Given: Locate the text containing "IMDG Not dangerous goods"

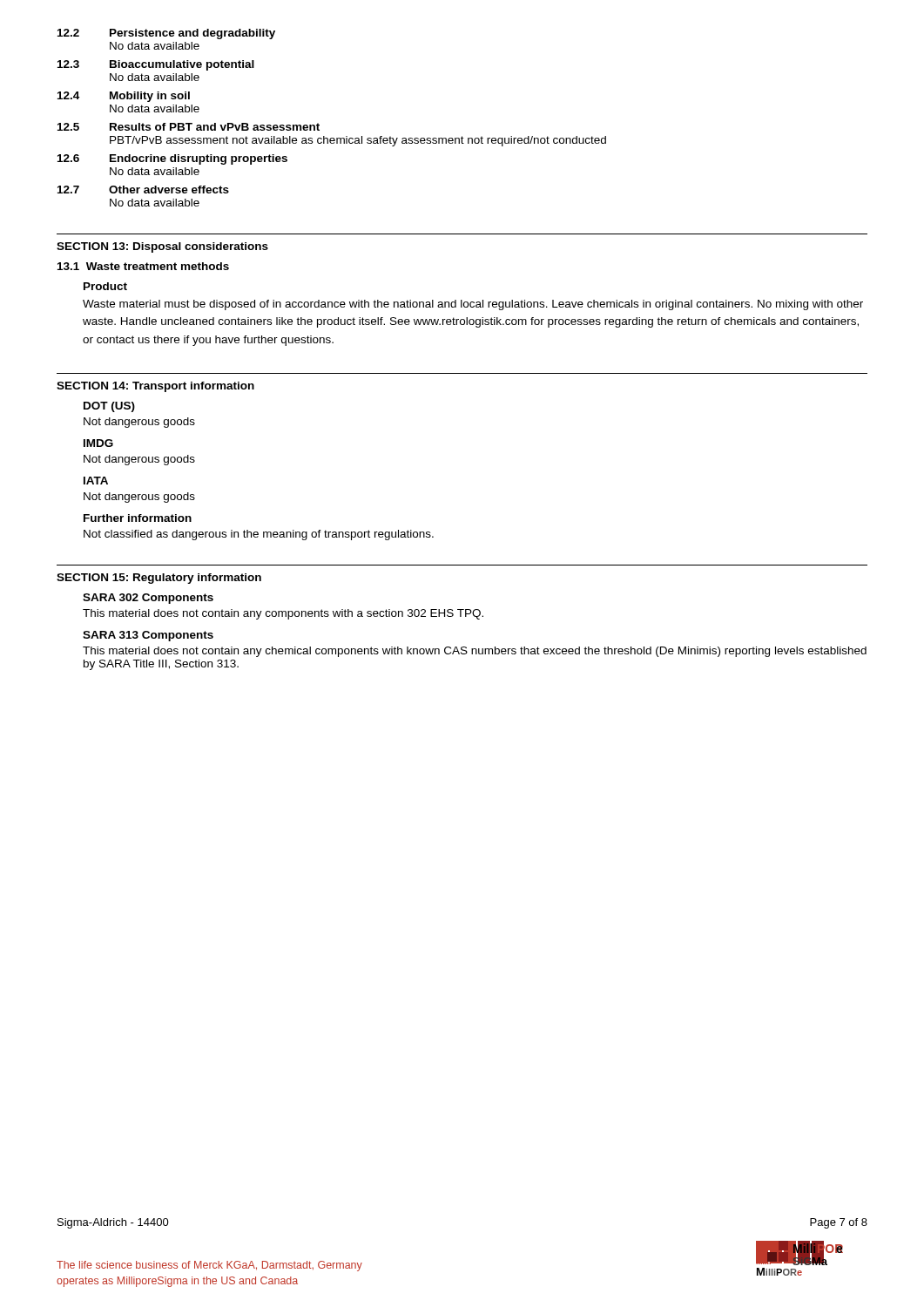Looking at the screenshot, I should 98,443.
